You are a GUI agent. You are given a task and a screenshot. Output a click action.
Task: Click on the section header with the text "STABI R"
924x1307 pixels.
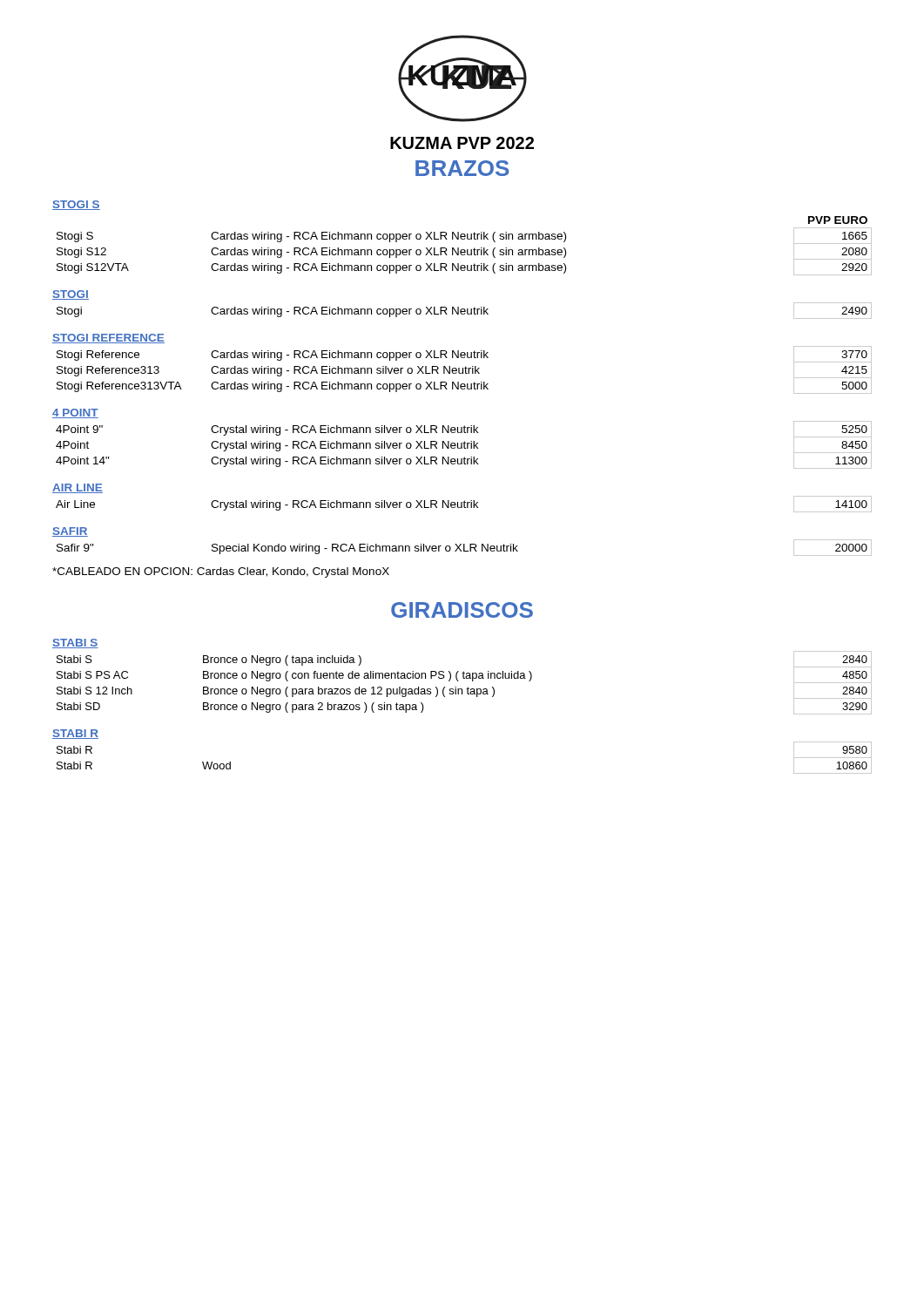[75, 733]
